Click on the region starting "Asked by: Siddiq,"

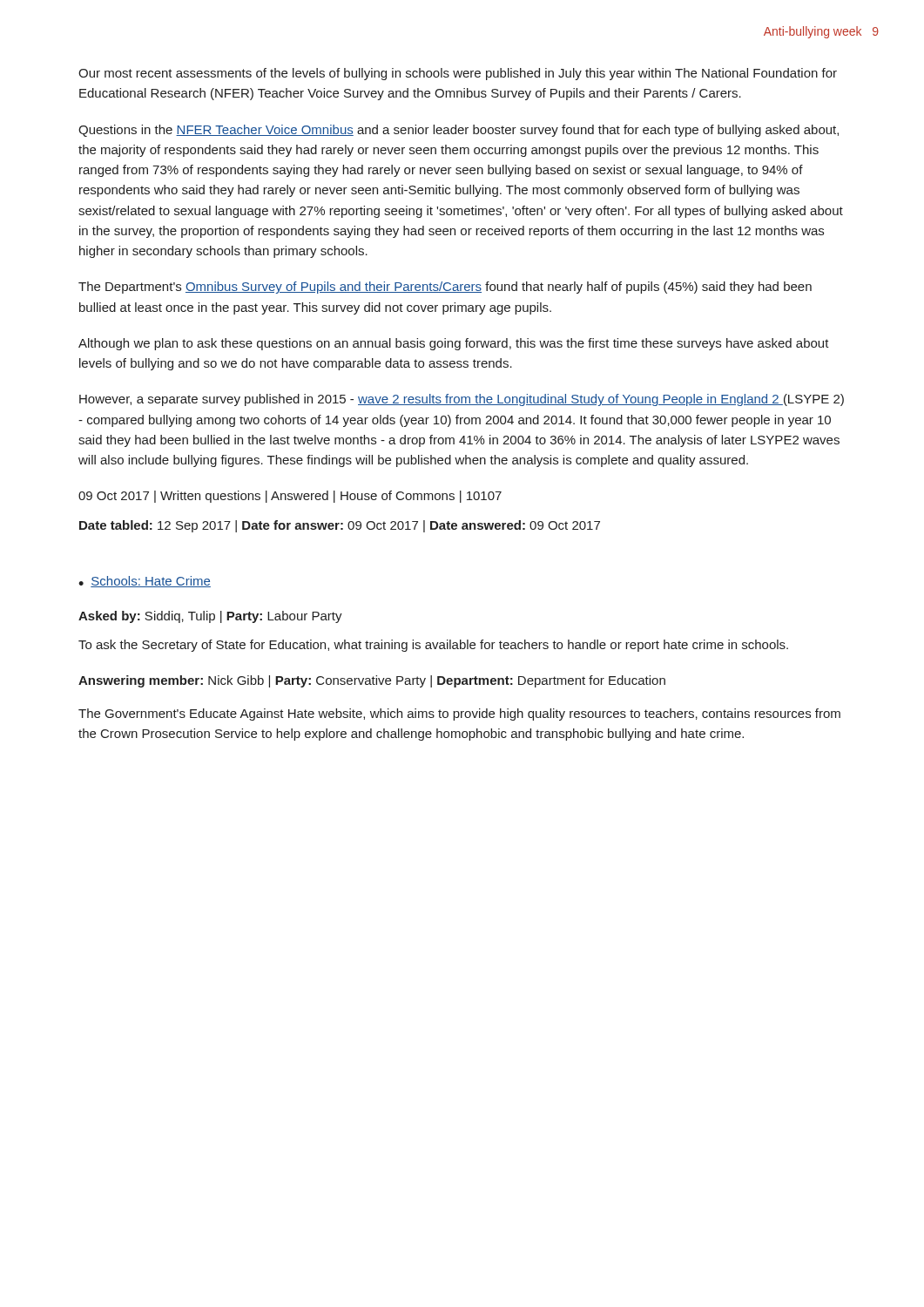click(210, 616)
